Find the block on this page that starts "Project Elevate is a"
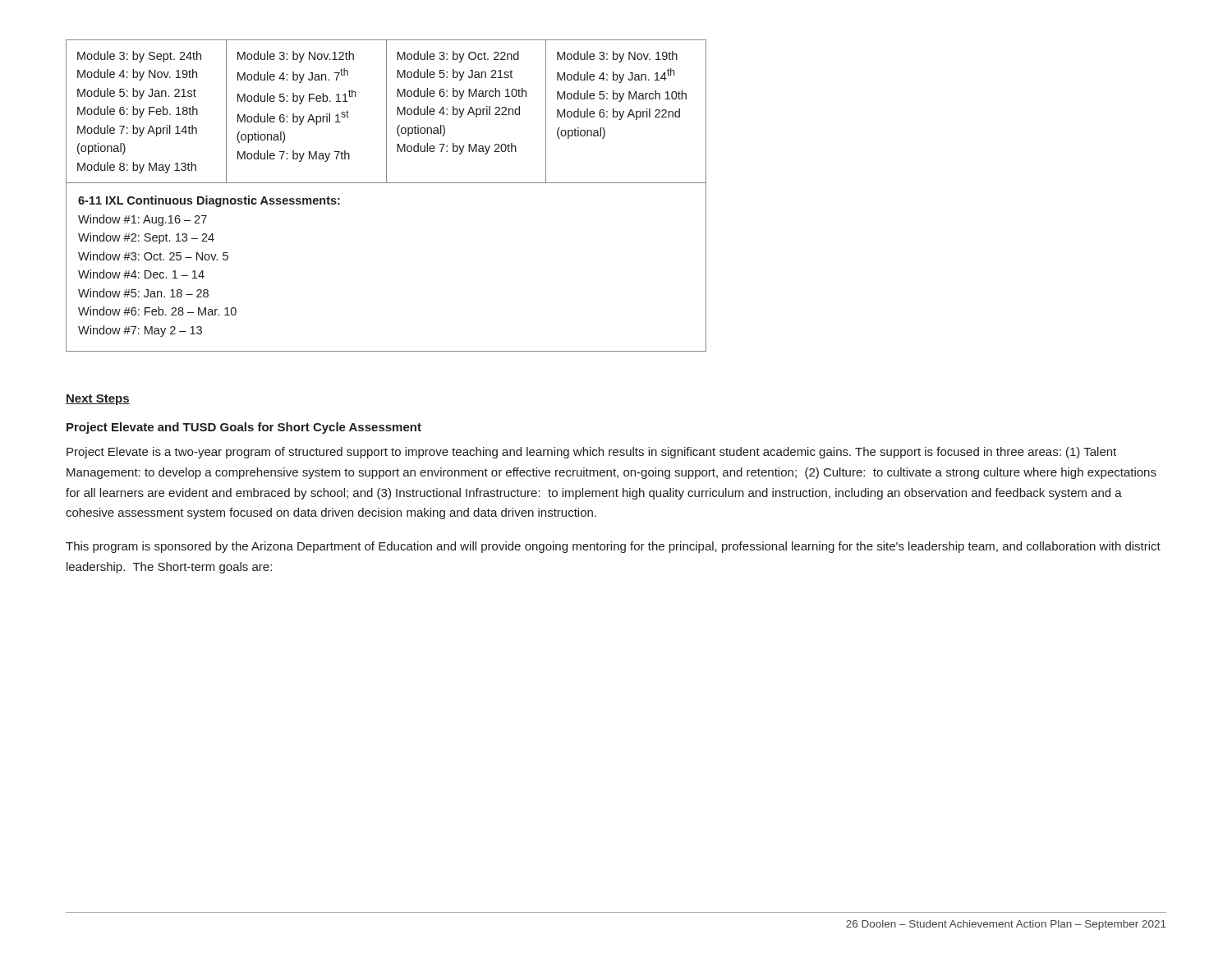The image size is (1232, 953). (x=611, y=482)
